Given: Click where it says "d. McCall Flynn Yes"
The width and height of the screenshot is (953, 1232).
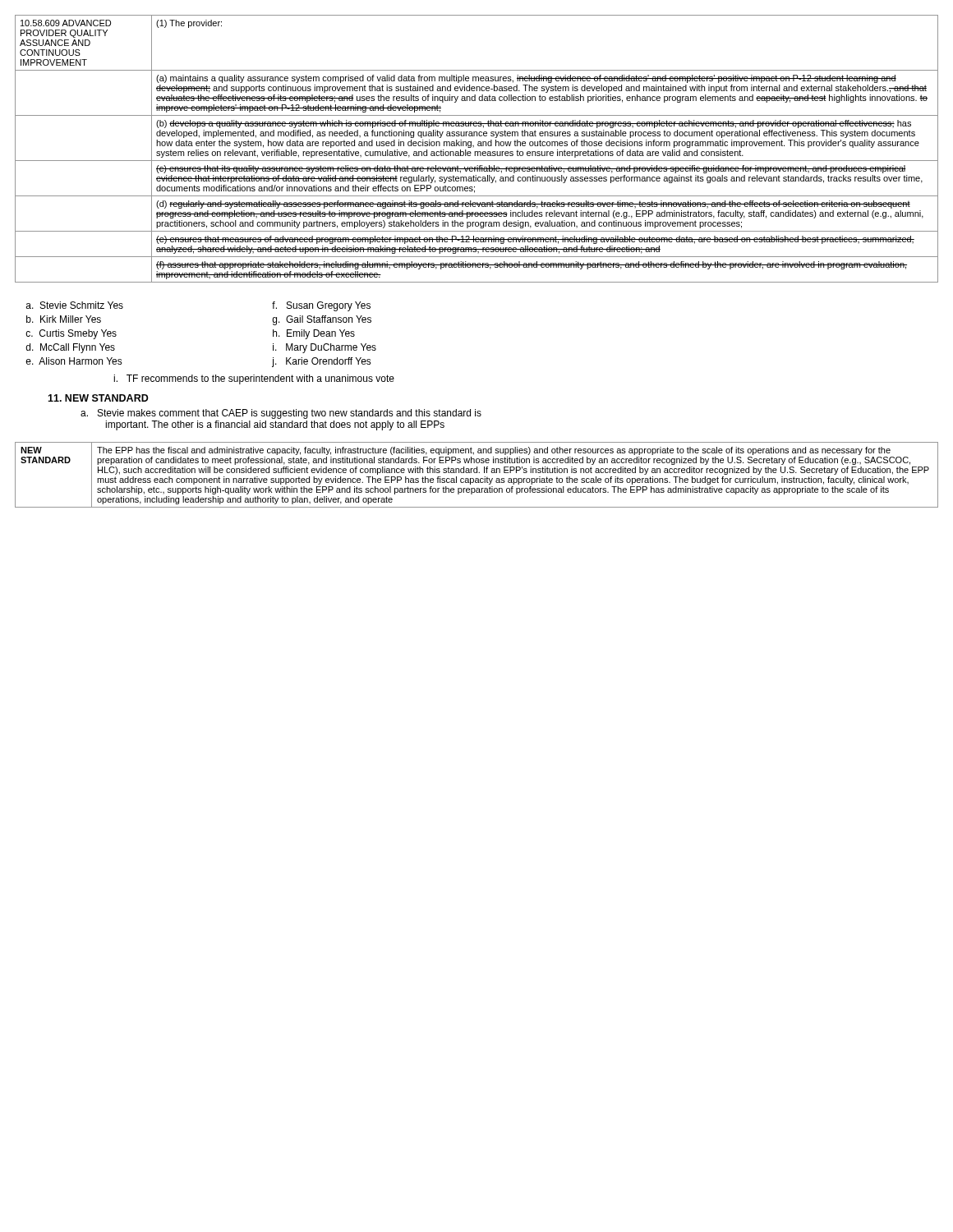Looking at the screenshot, I should (x=65, y=347).
